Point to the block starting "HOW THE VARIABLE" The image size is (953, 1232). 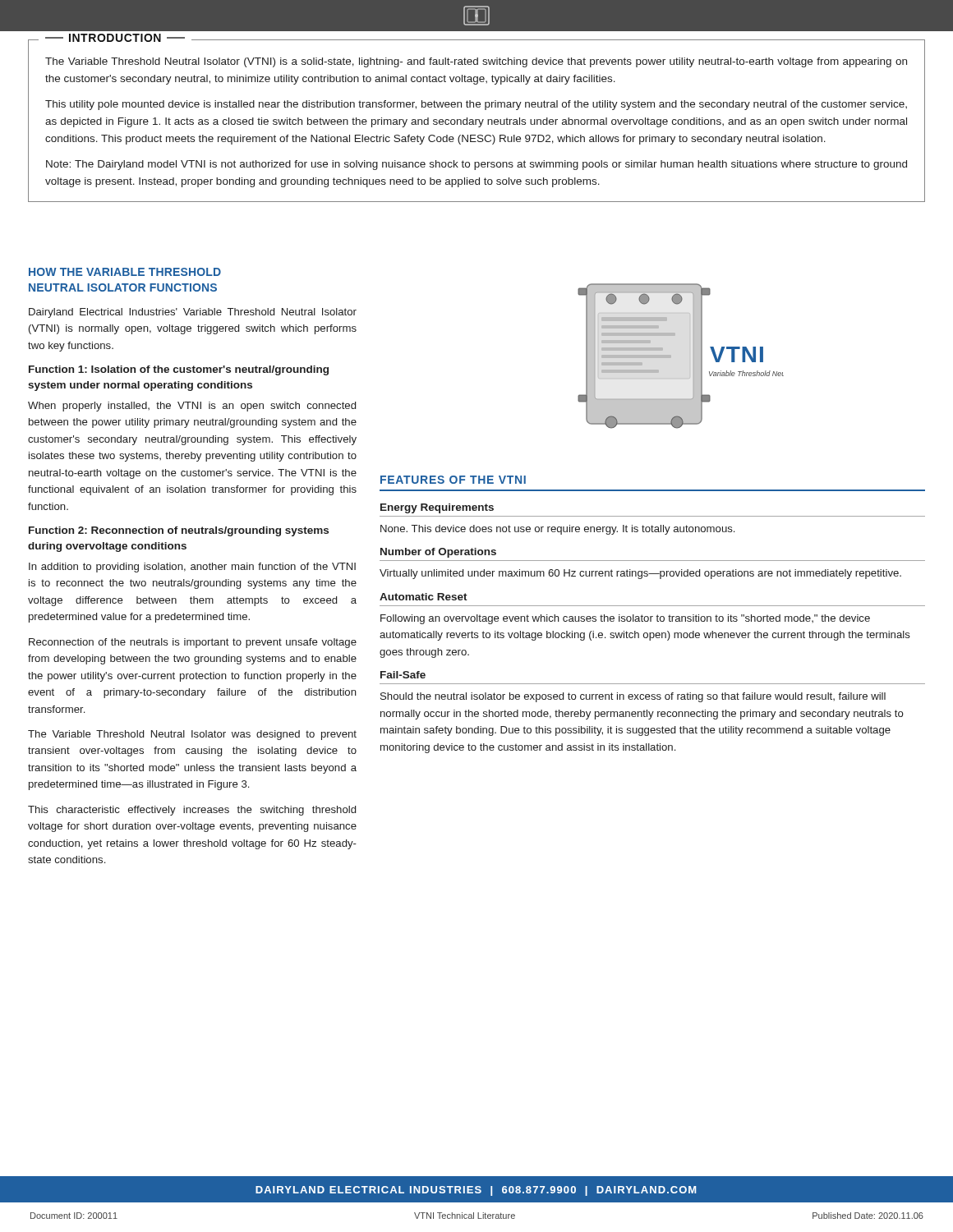coord(125,280)
